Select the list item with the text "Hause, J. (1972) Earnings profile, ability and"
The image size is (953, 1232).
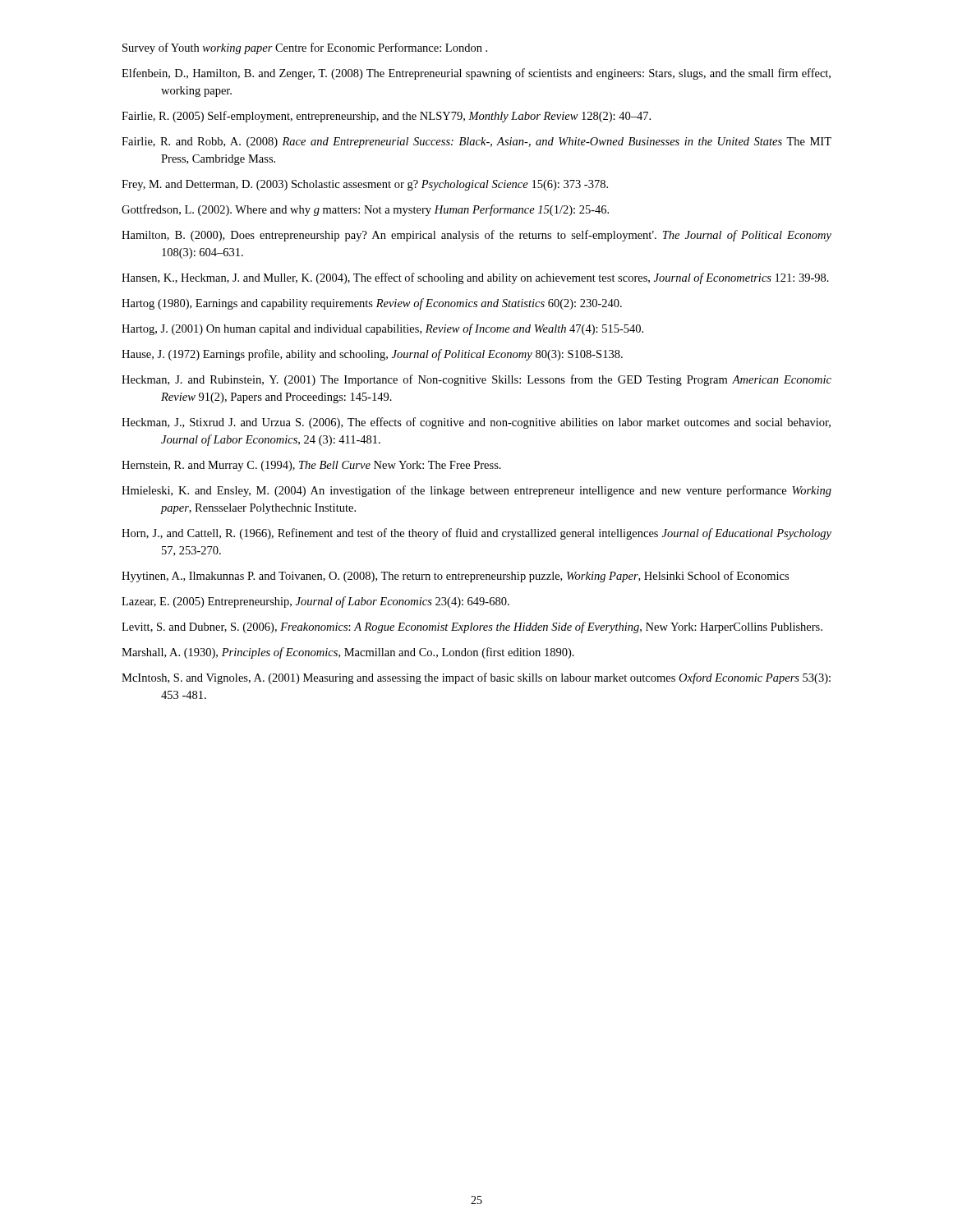pyautogui.click(x=372, y=354)
